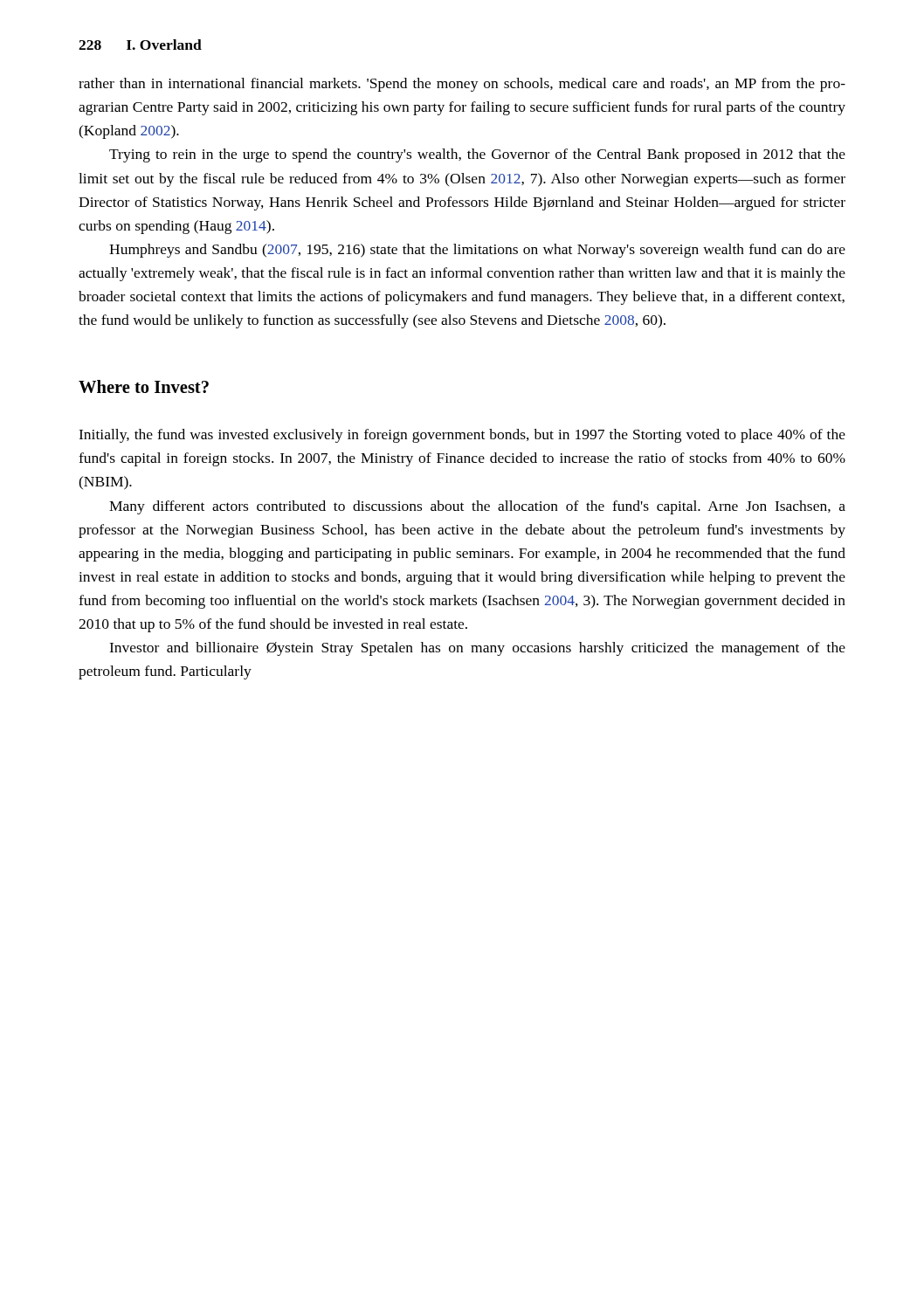Point to the block beginning "Initially, the fund was"

462,458
